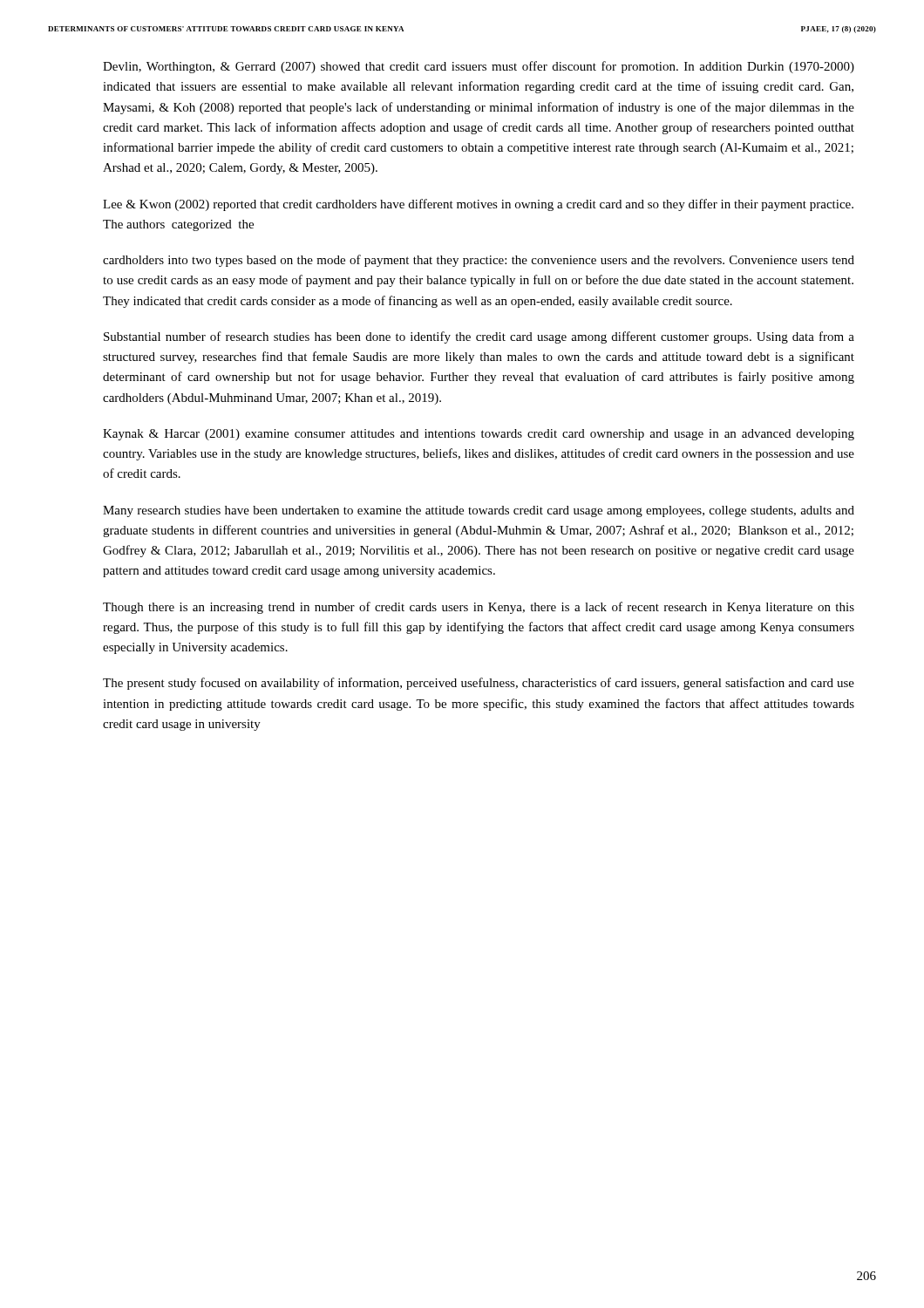Find the text block starting "Kaynak & Harcar (2001) examine consumer attitudes and"
Screen dimensions: 1308x924
479,453
